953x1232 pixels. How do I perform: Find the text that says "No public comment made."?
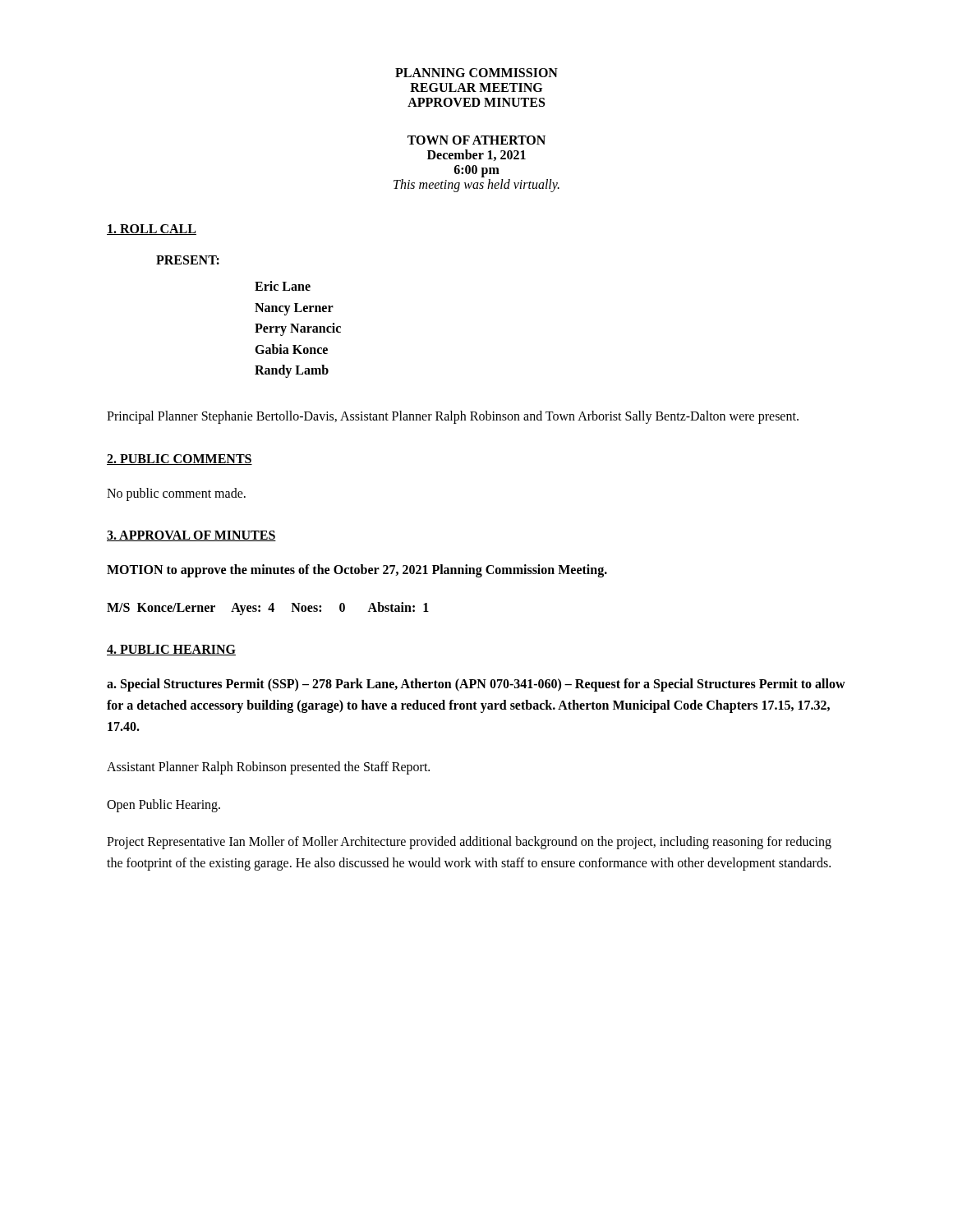(x=177, y=493)
